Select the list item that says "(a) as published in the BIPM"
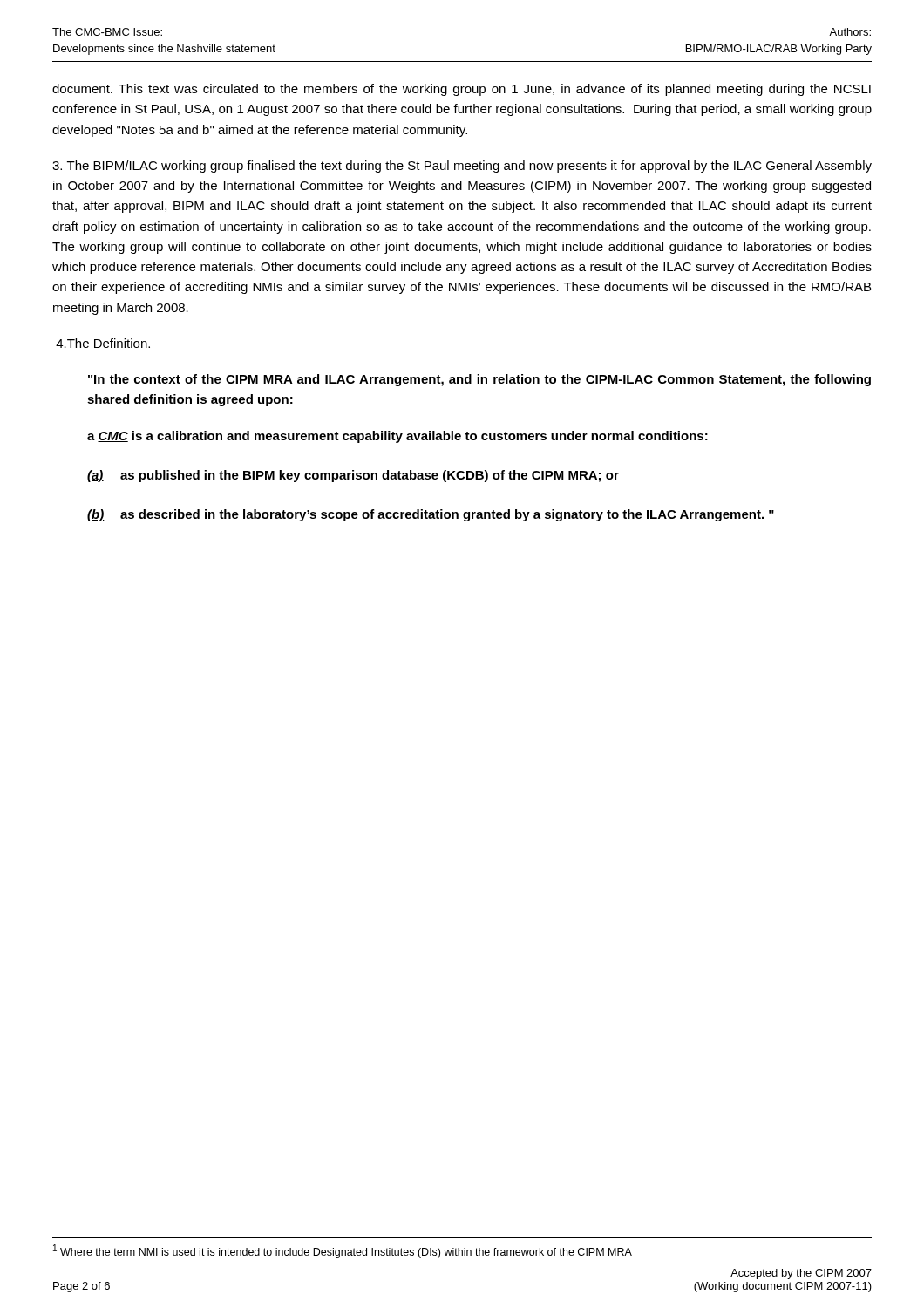 tap(479, 475)
